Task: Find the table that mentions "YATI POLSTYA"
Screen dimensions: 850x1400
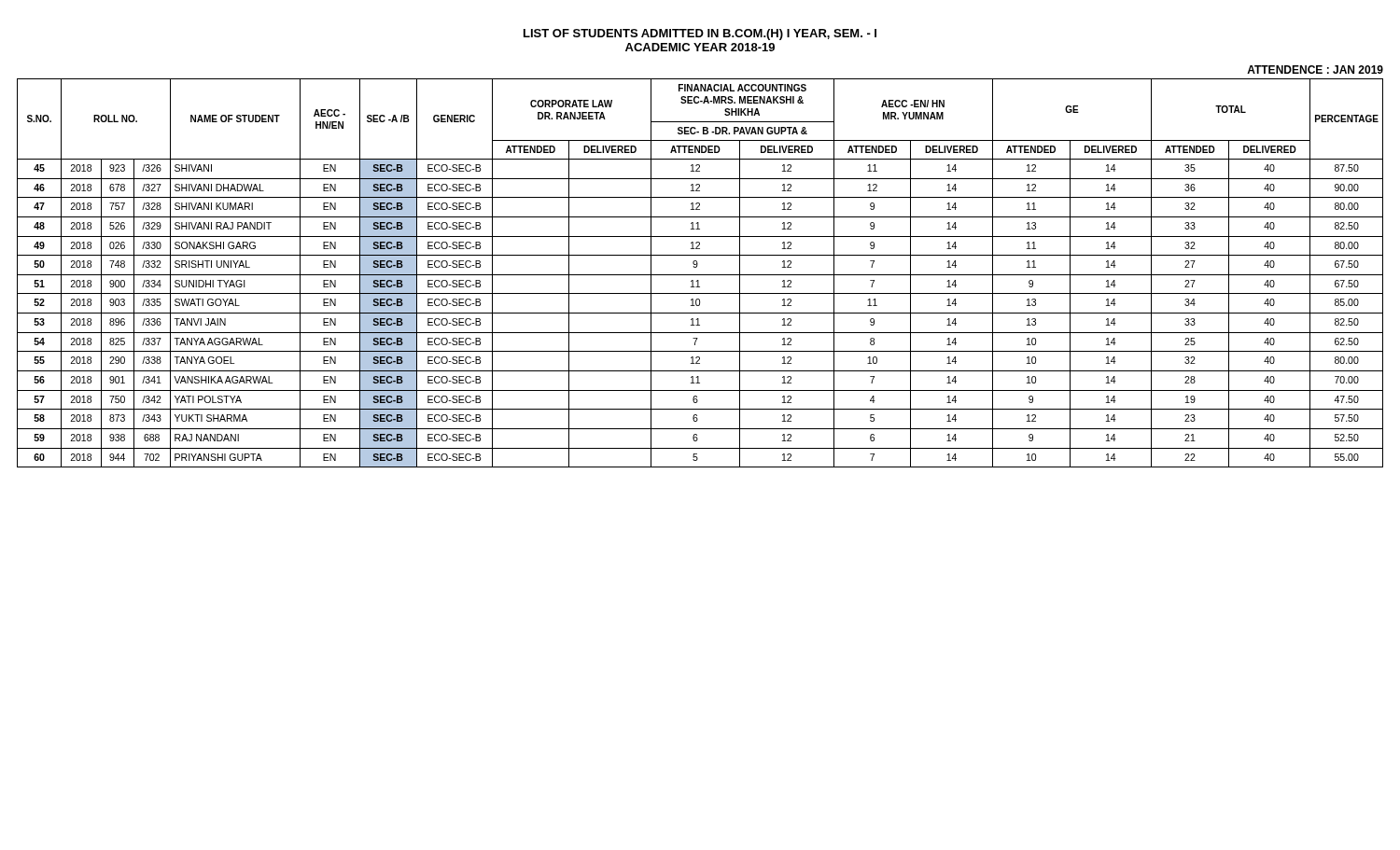Action: click(700, 273)
